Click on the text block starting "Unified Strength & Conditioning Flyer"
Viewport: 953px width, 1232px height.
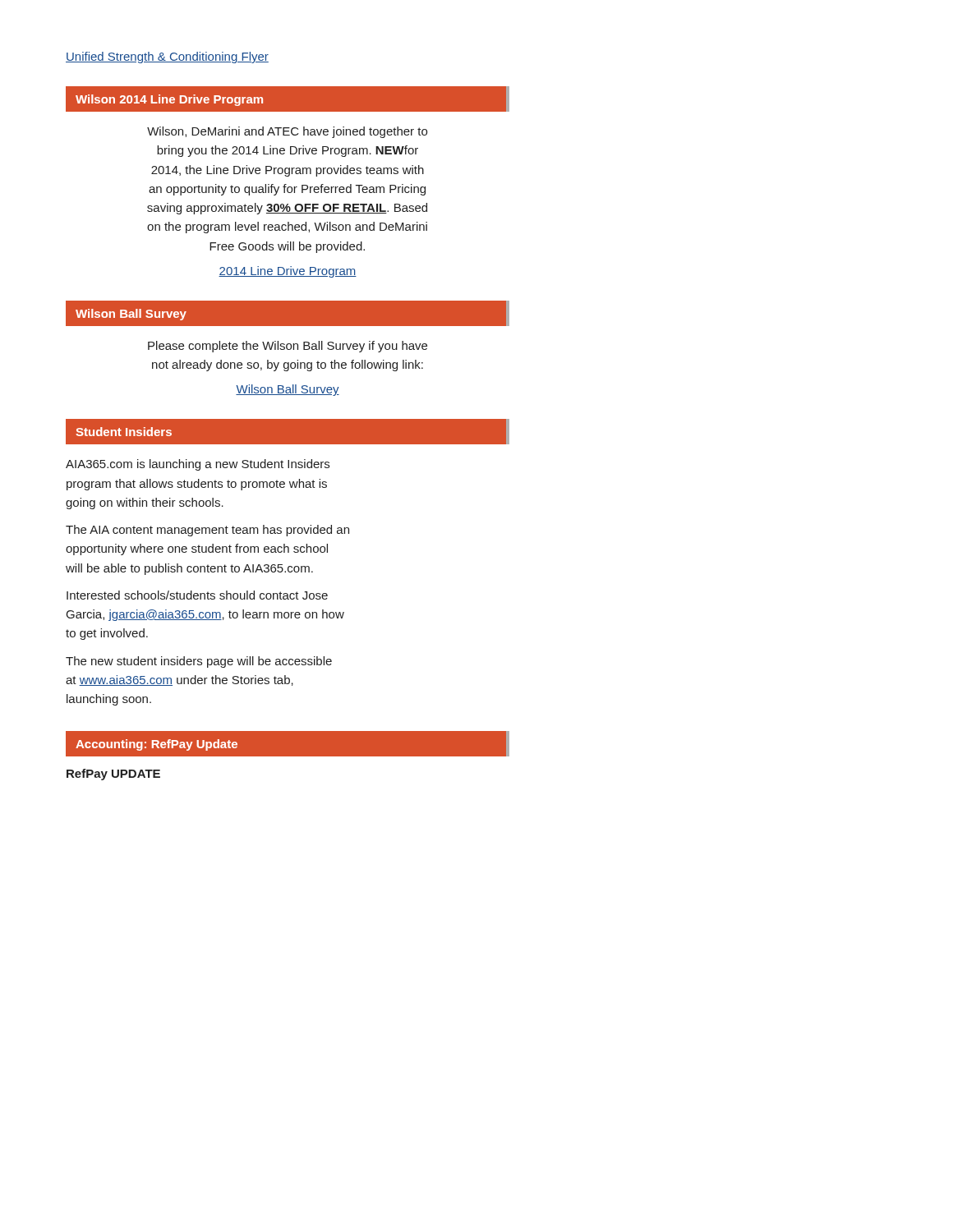167,56
